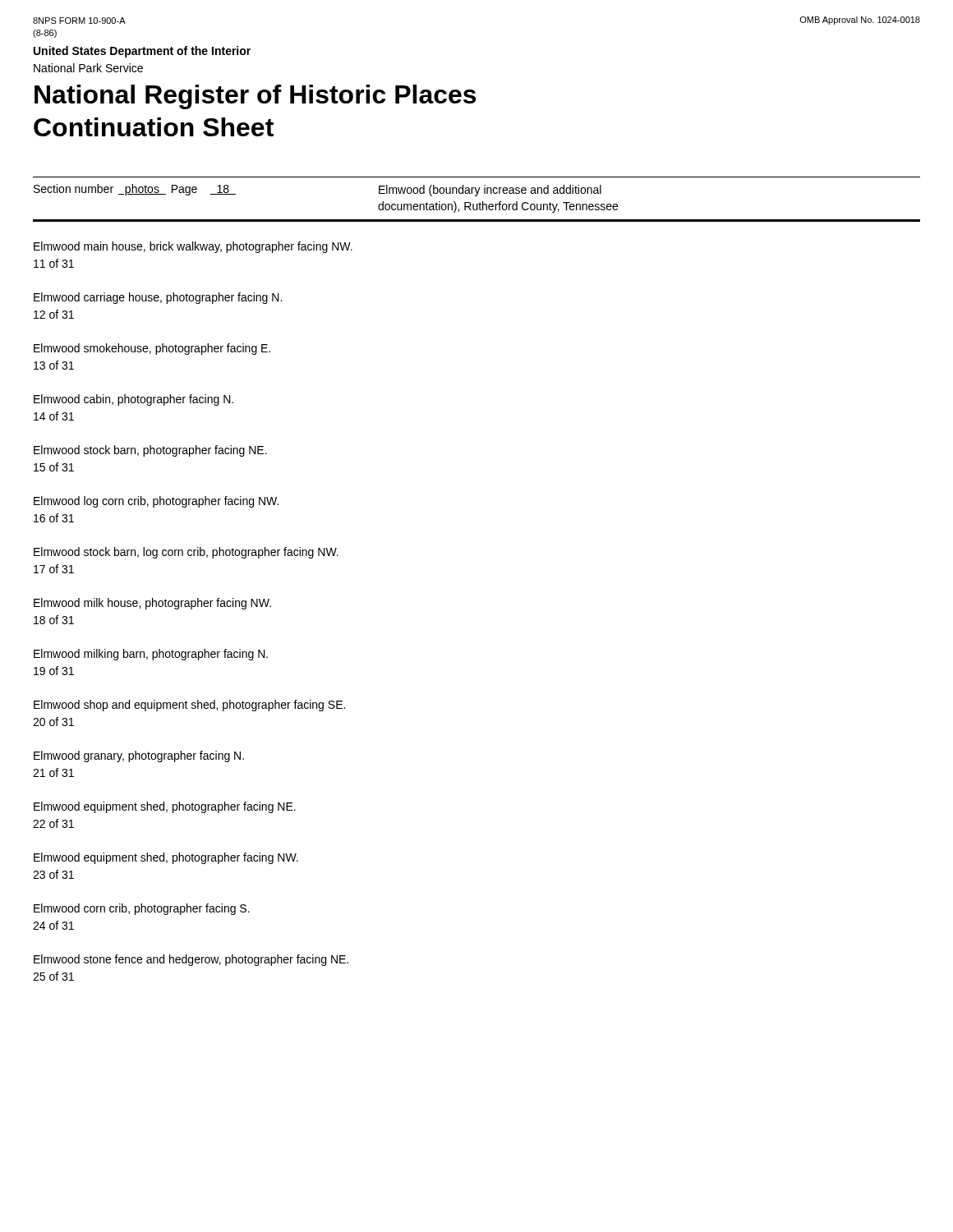Select the text with the text "Section number photos Page 18"
Viewport: 953px width, 1232px height.
click(x=138, y=189)
